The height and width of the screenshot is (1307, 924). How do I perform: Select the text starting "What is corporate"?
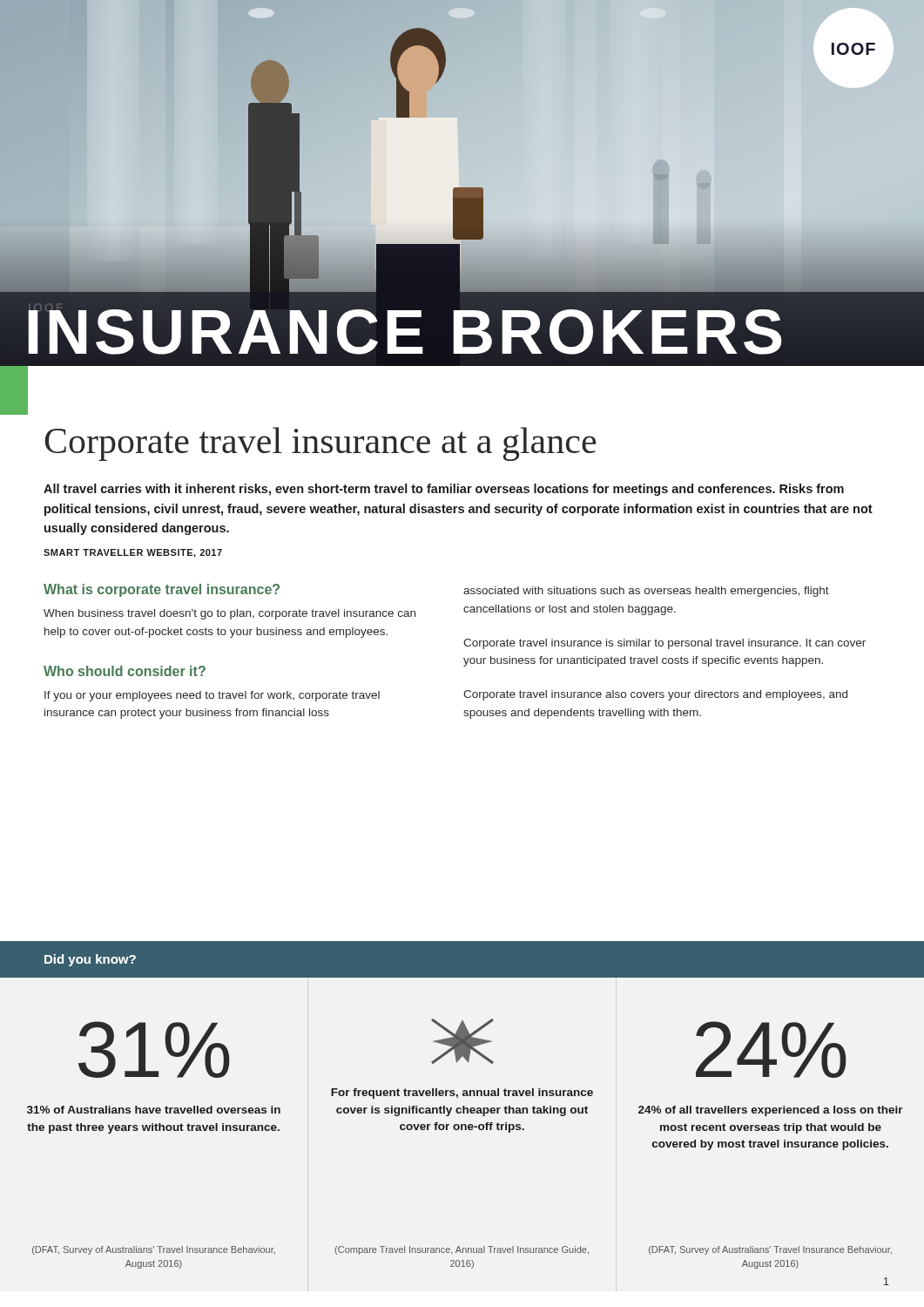pos(162,589)
